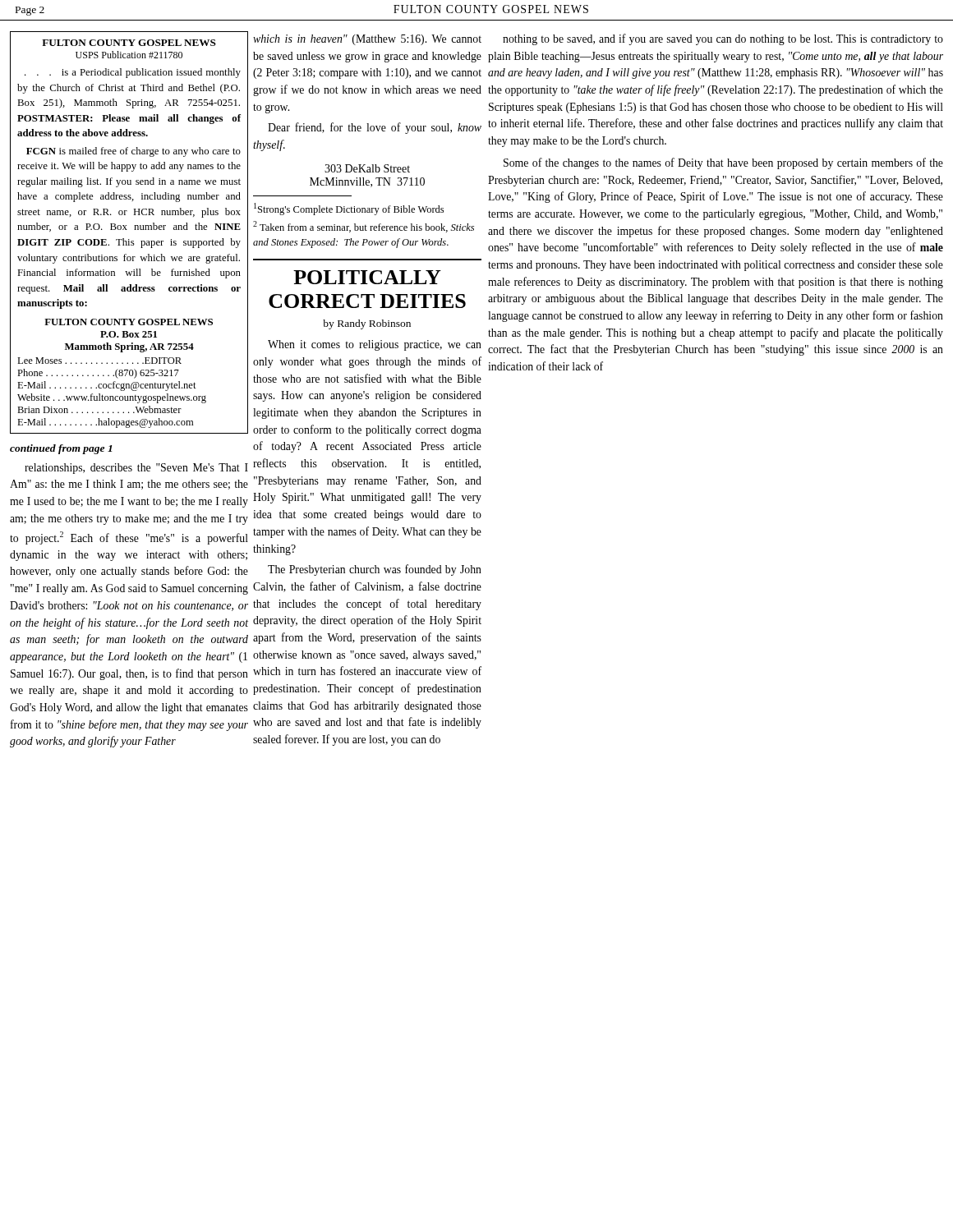The image size is (953, 1232).
Task: Find the text containing "by Randy Robinson"
Action: tap(367, 323)
